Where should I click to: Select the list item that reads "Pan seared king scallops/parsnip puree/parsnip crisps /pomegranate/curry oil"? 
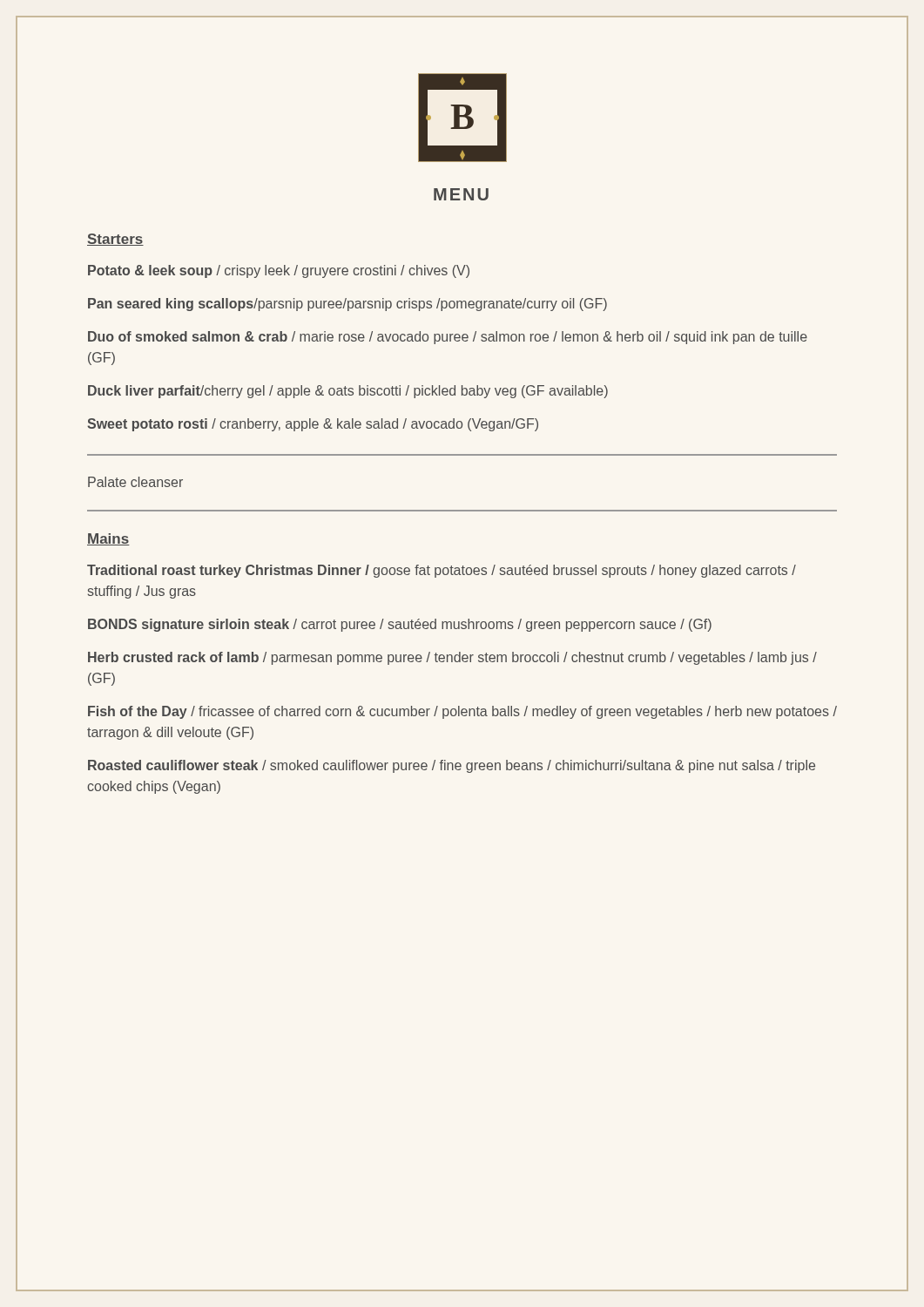[347, 304]
